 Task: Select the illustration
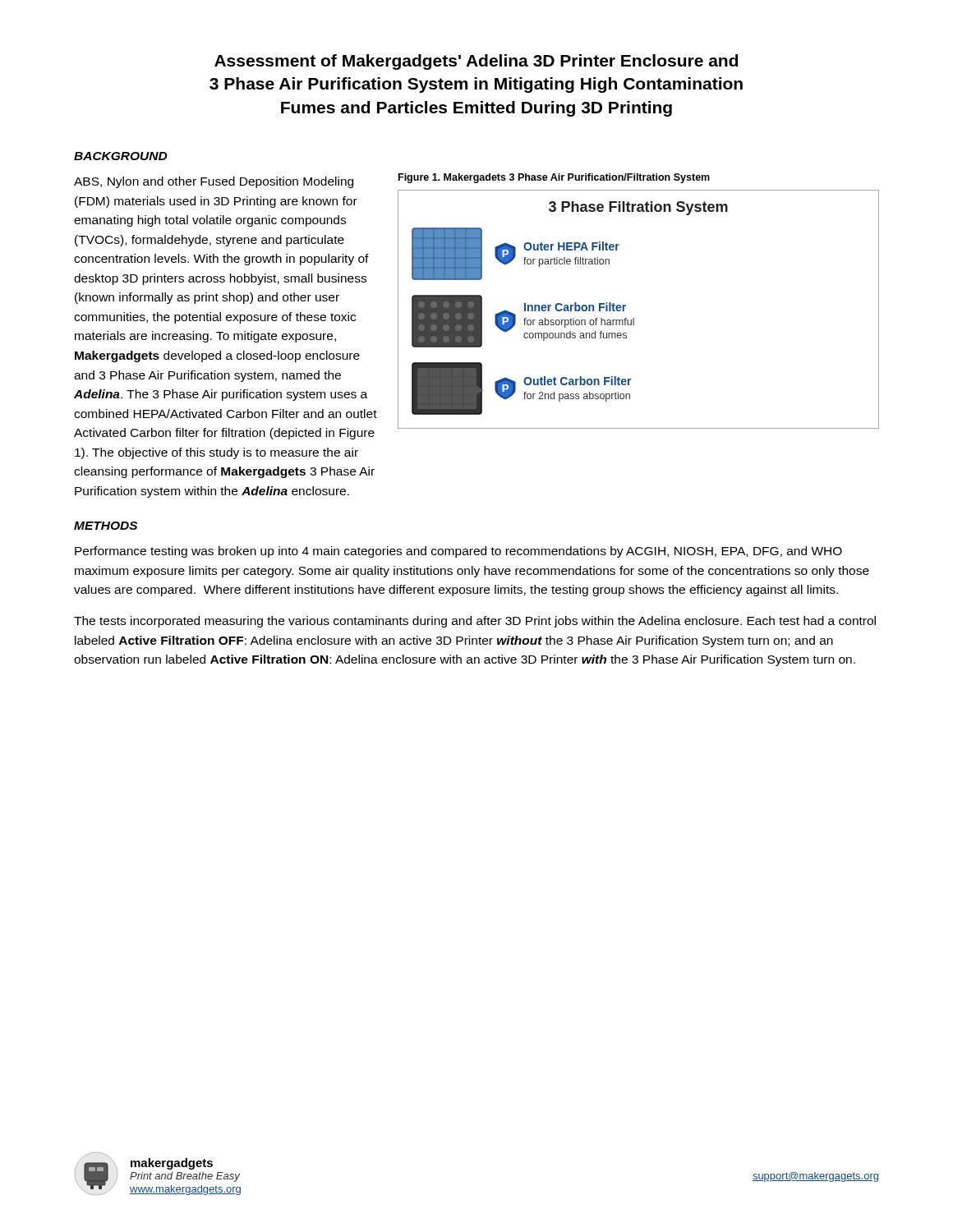coord(638,309)
